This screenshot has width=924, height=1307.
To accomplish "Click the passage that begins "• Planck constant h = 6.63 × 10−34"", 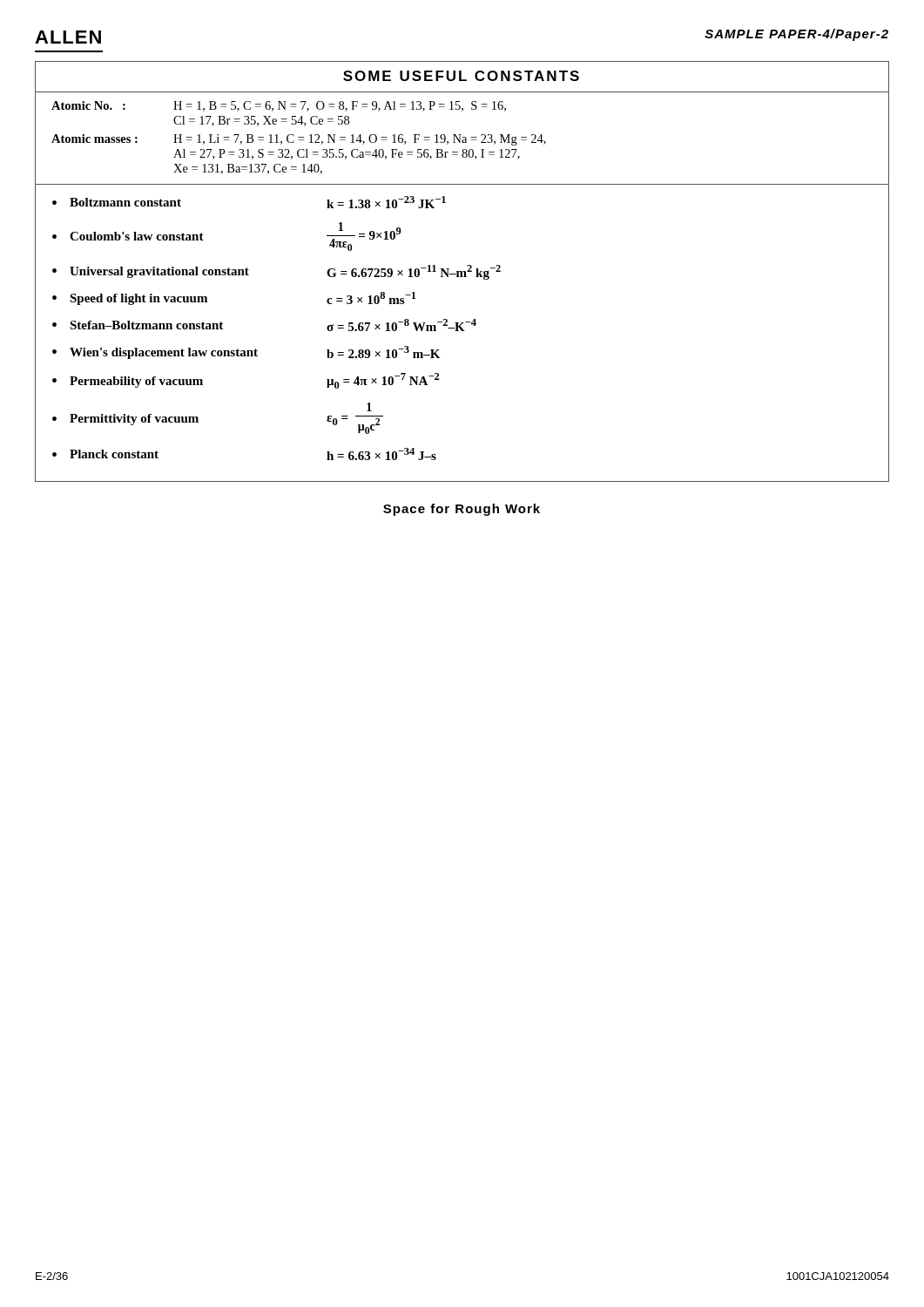I will tap(114, 454).
